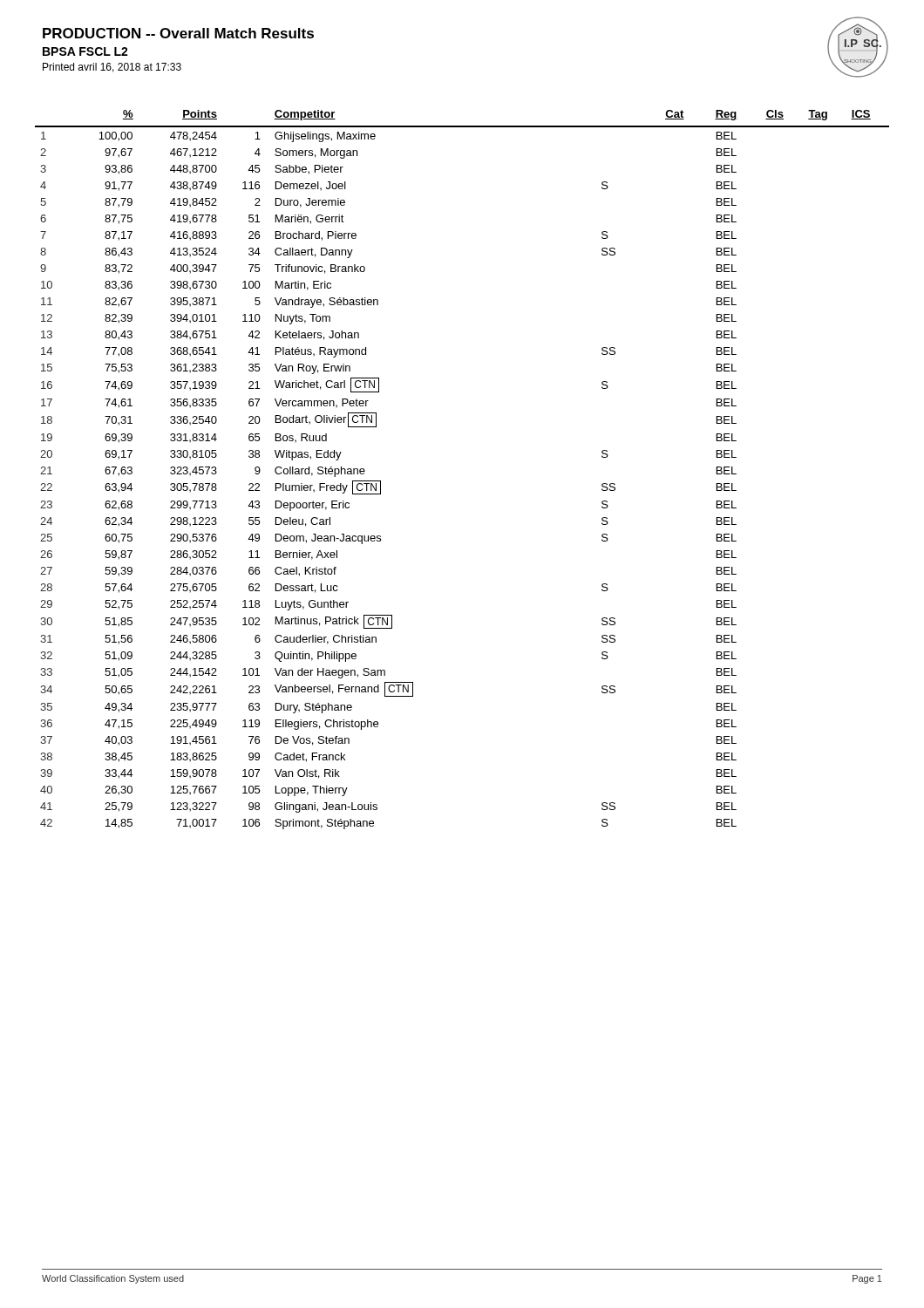Locate the passage starting "PRODUCTION -- Overall Match Results"
Image resolution: width=924 pixels, height=1308 pixels.
point(178,42)
